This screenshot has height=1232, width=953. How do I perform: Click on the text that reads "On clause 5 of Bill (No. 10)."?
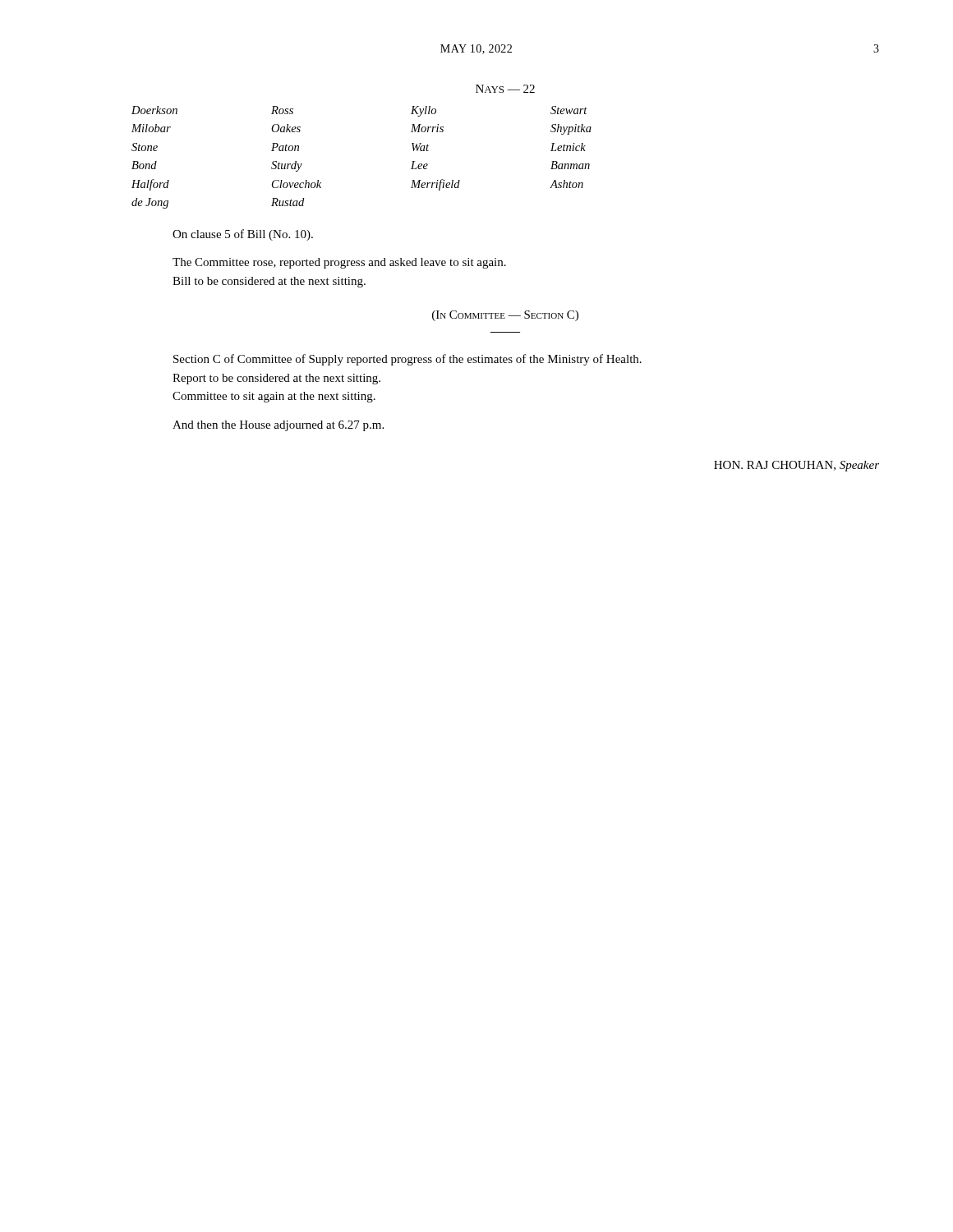(243, 234)
